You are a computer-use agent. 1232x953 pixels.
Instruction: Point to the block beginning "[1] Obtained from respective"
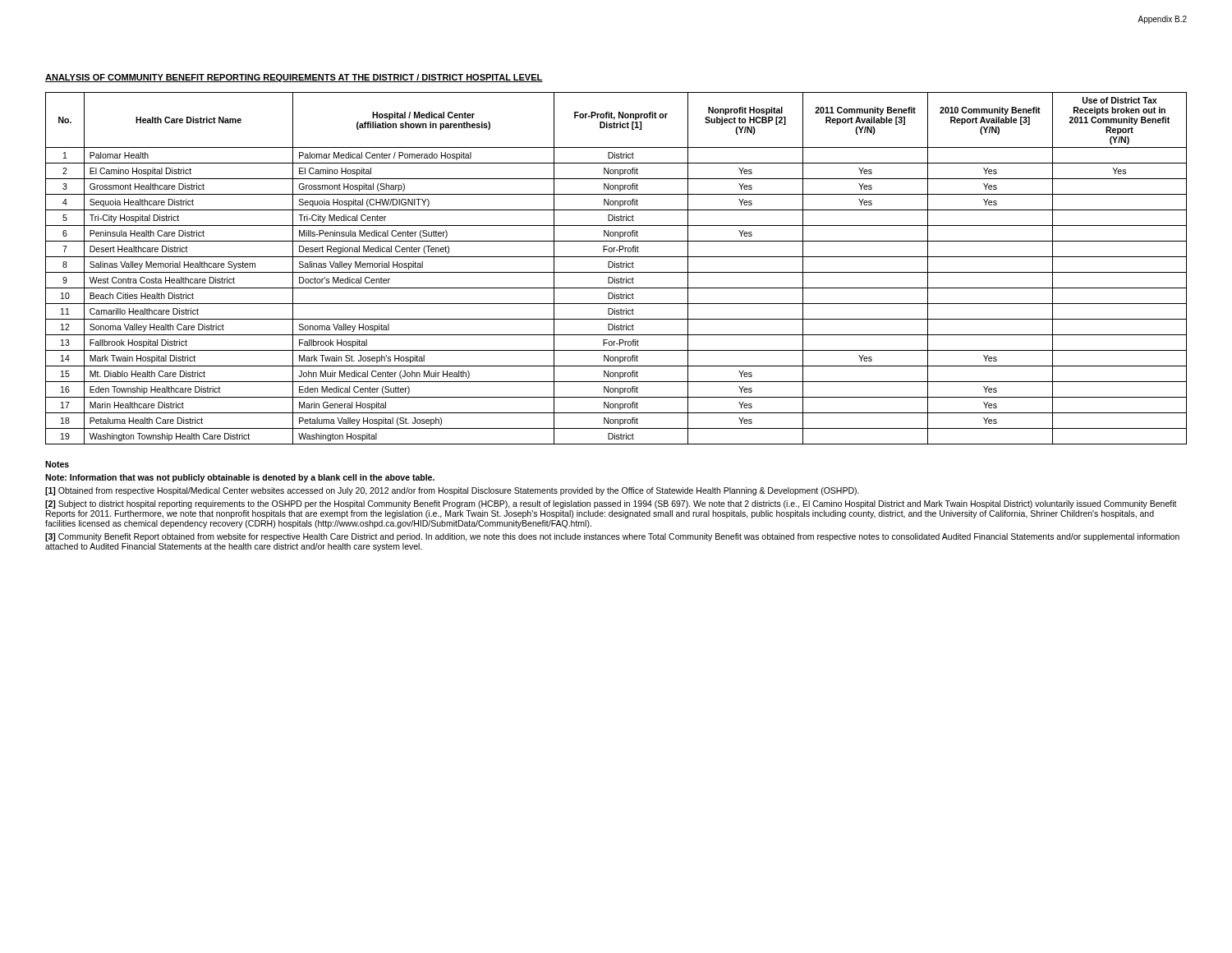click(x=452, y=490)
